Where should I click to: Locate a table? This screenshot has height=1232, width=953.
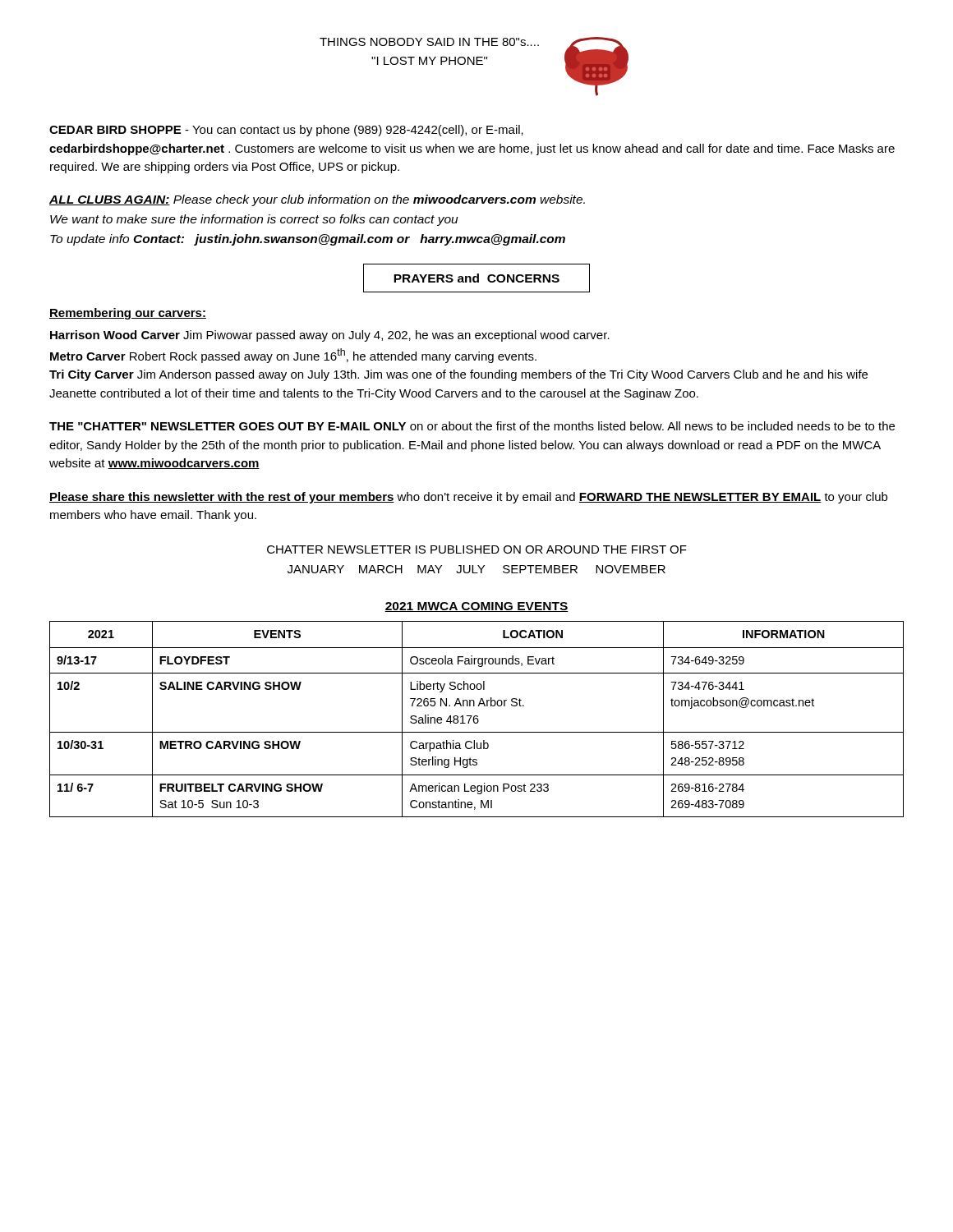tap(476, 719)
